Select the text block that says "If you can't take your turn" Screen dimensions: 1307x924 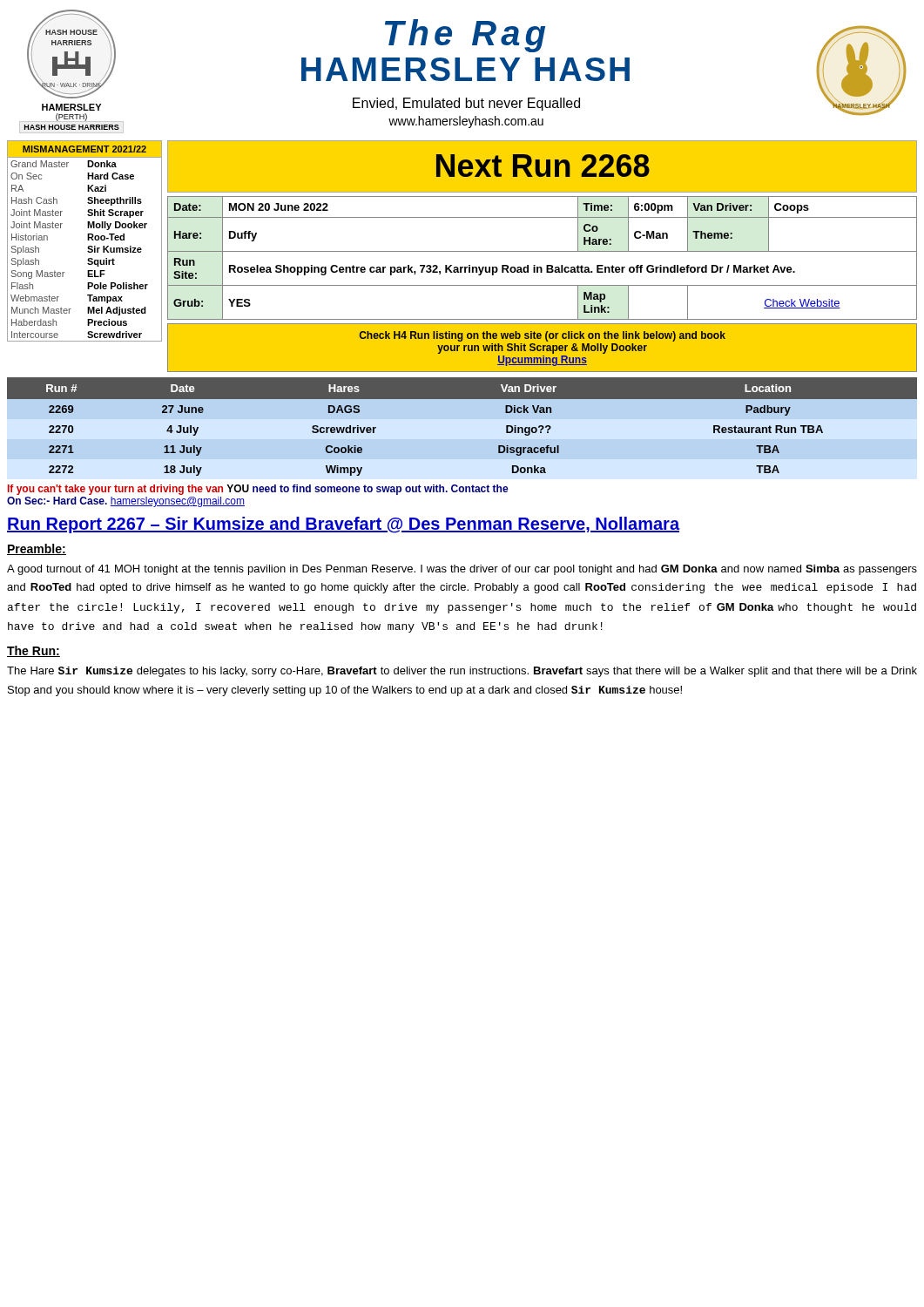pyautogui.click(x=258, y=495)
